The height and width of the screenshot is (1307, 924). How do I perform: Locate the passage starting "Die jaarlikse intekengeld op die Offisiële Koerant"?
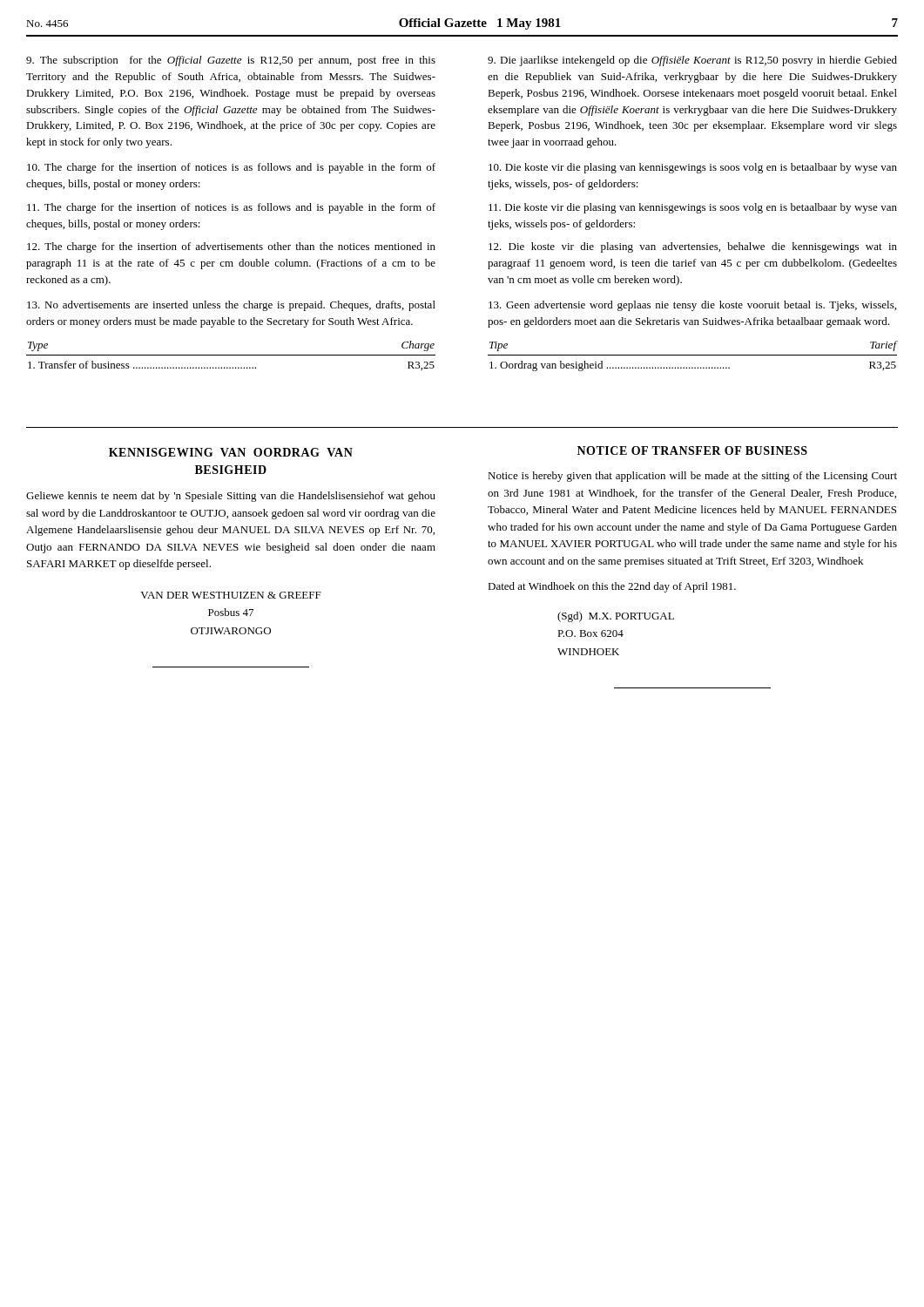(x=692, y=101)
